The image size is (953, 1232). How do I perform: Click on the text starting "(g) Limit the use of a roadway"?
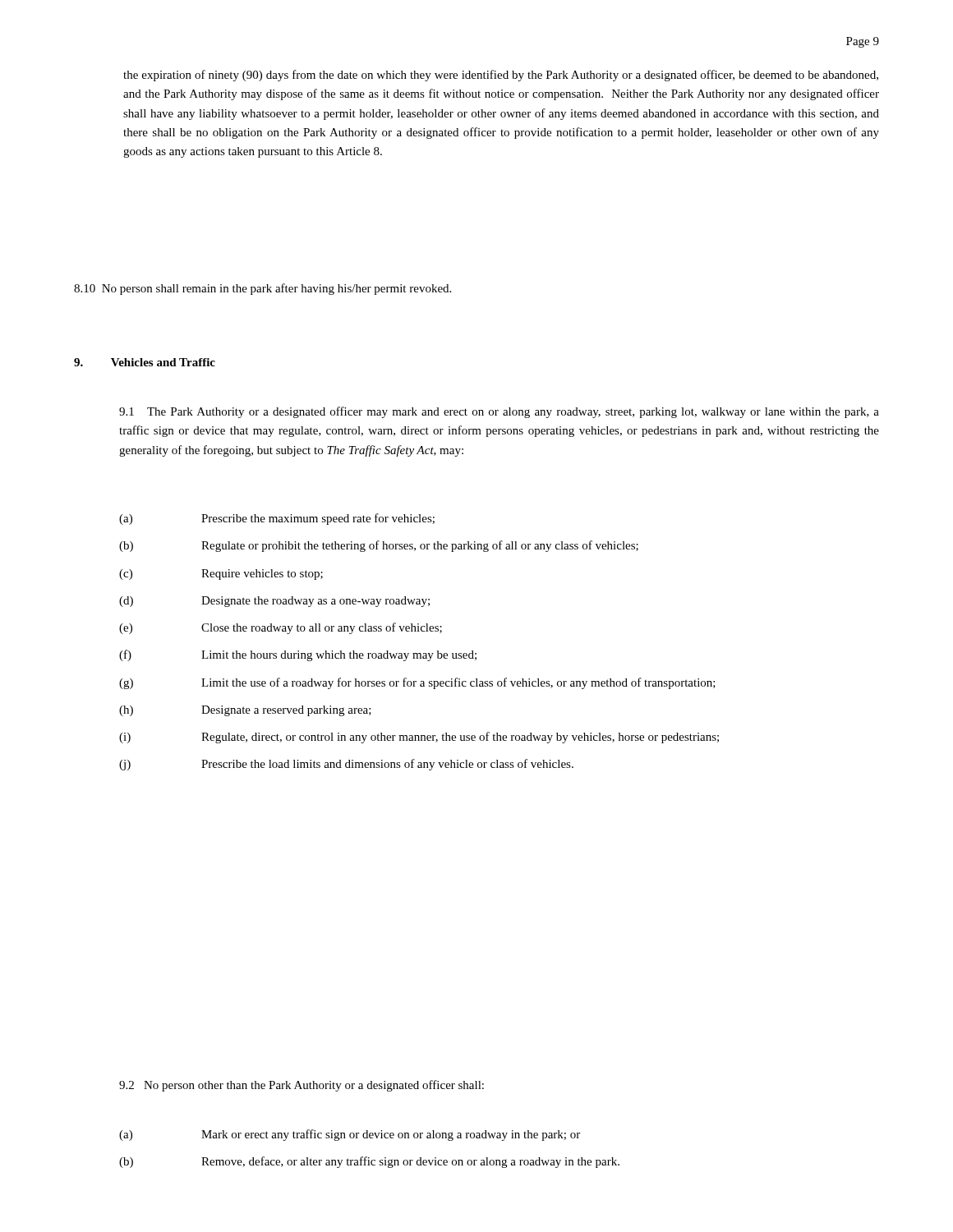[x=476, y=683]
